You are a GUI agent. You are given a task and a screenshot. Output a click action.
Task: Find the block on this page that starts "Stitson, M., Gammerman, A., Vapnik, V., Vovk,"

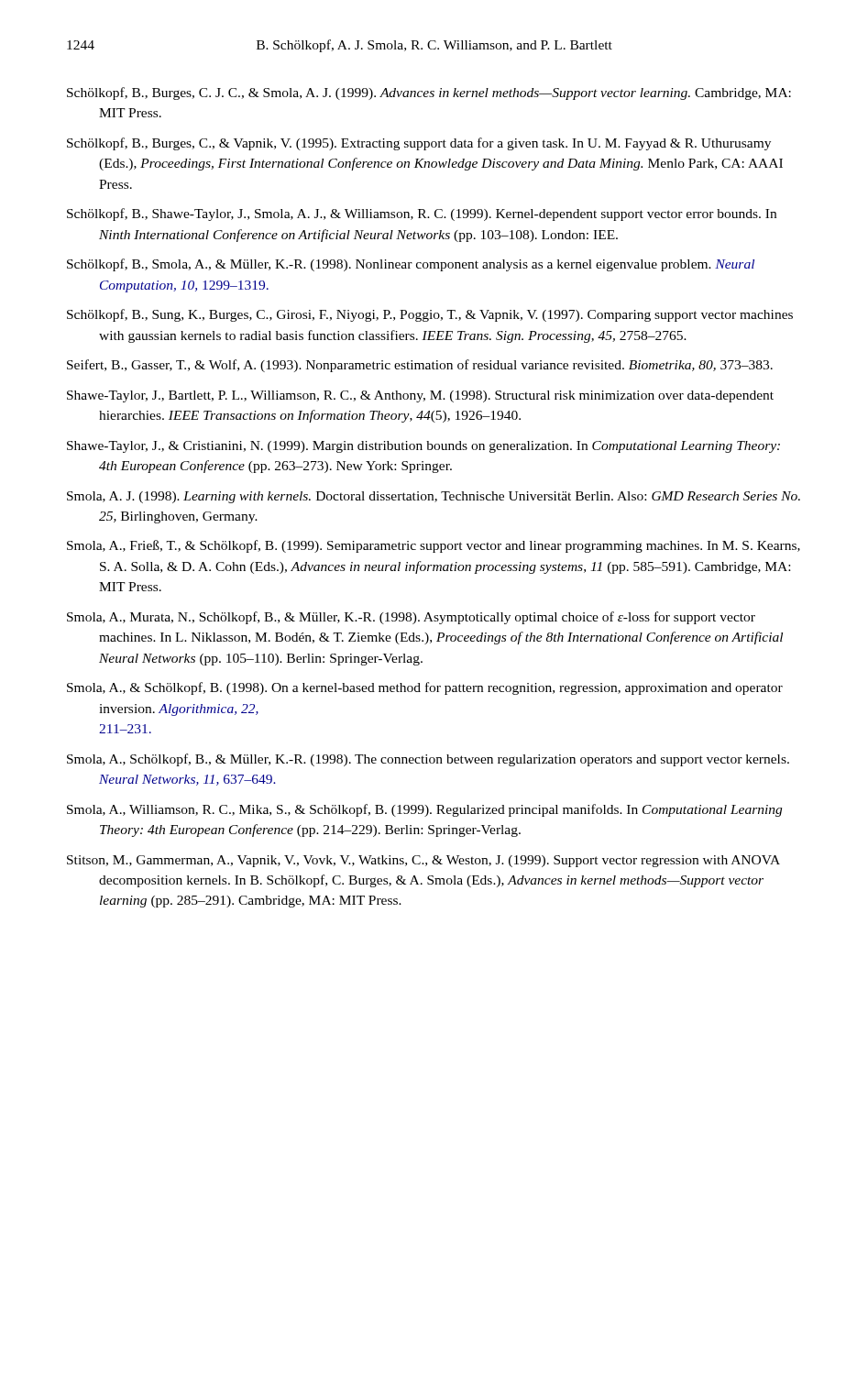(423, 880)
